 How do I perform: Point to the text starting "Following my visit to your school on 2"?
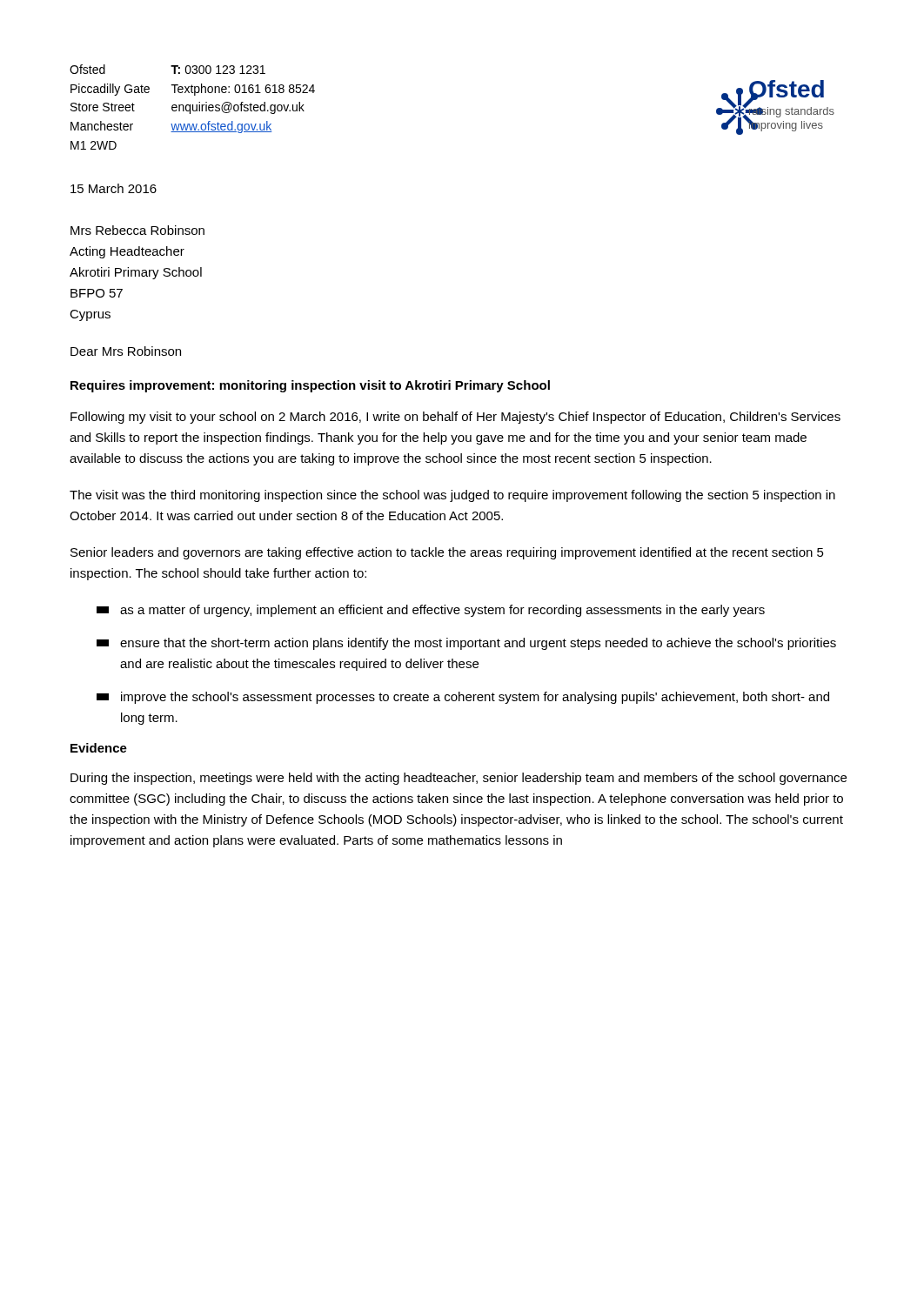pyautogui.click(x=455, y=438)
